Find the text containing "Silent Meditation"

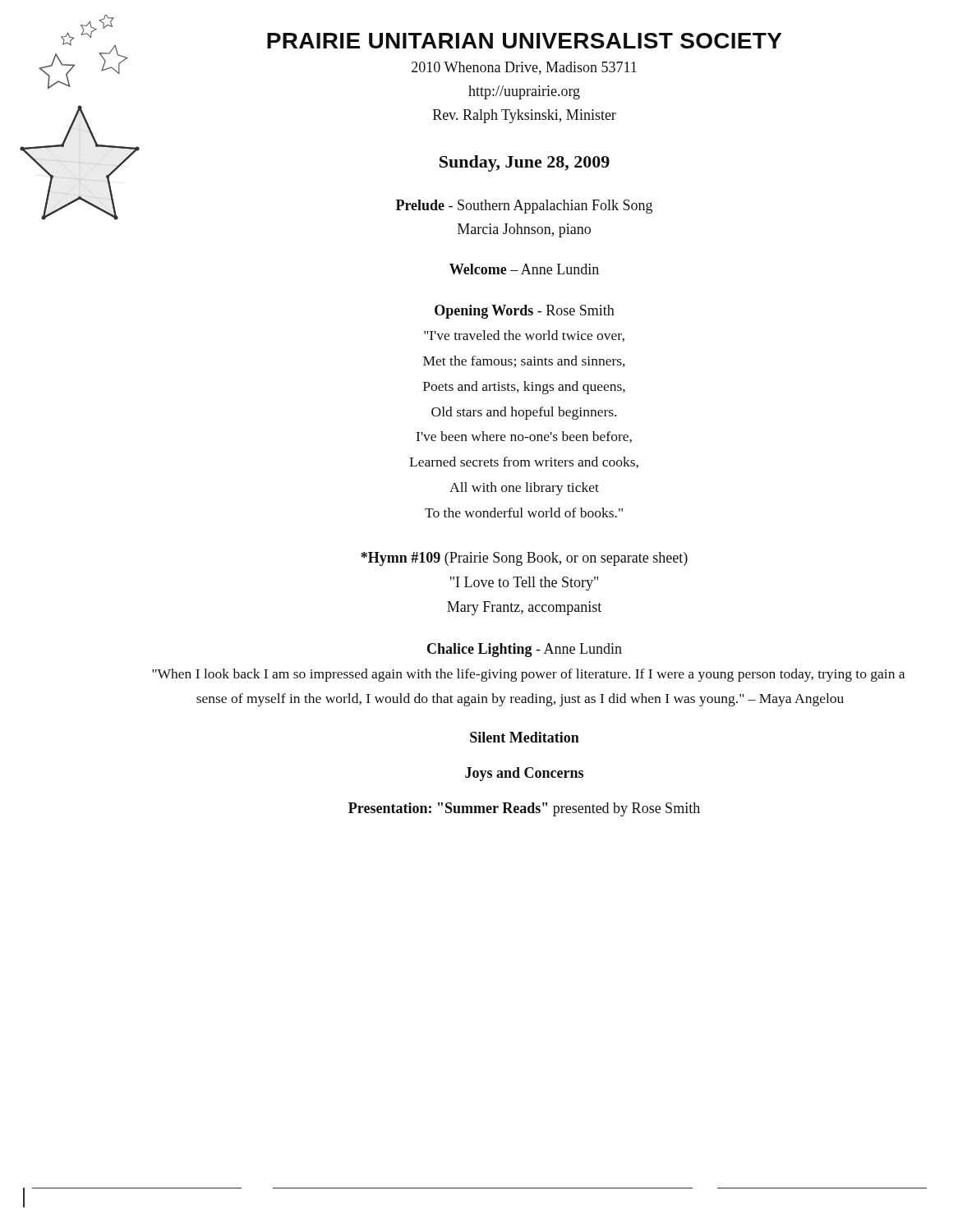524,737
